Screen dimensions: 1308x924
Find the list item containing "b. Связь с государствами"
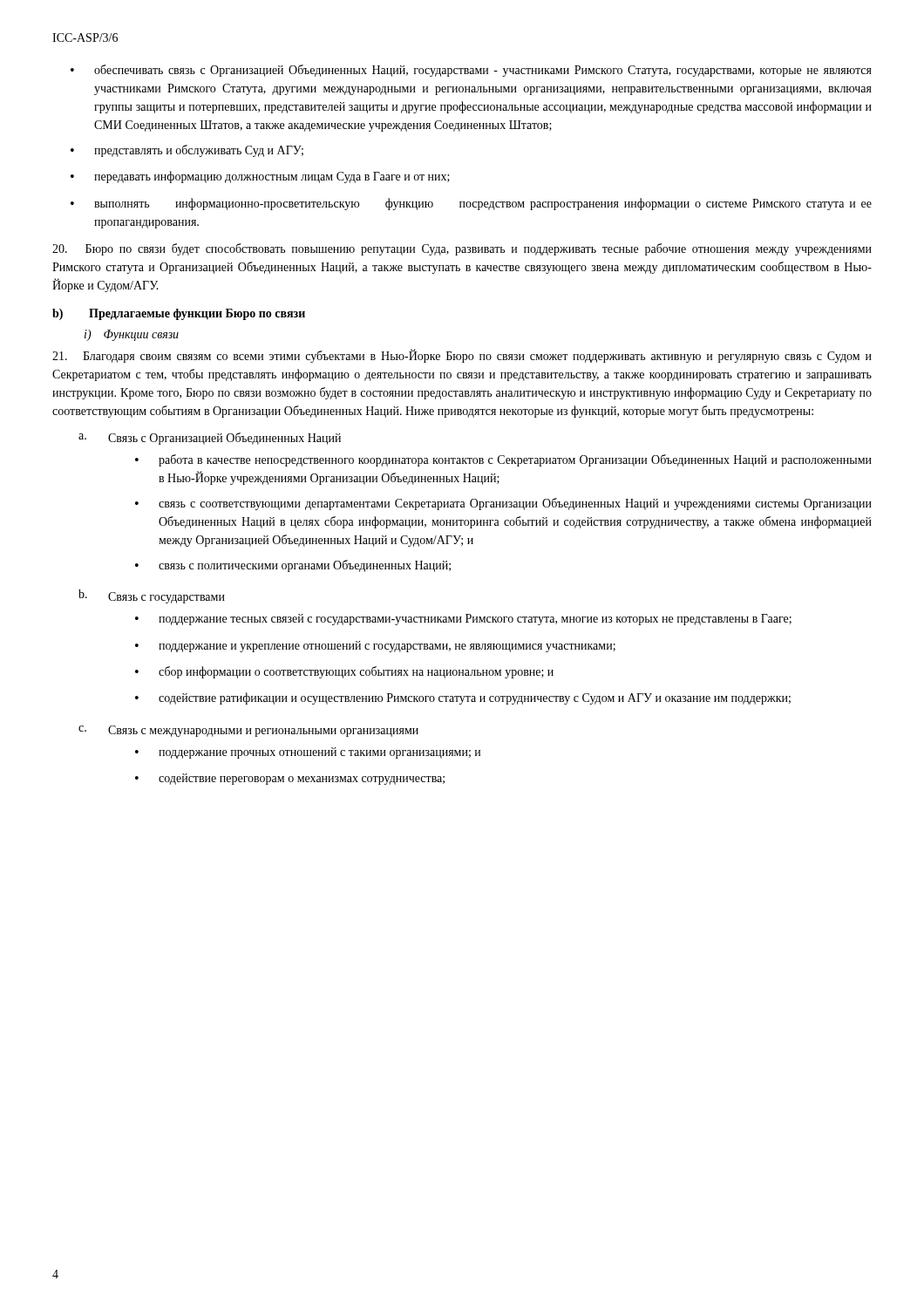pos(475,652)
